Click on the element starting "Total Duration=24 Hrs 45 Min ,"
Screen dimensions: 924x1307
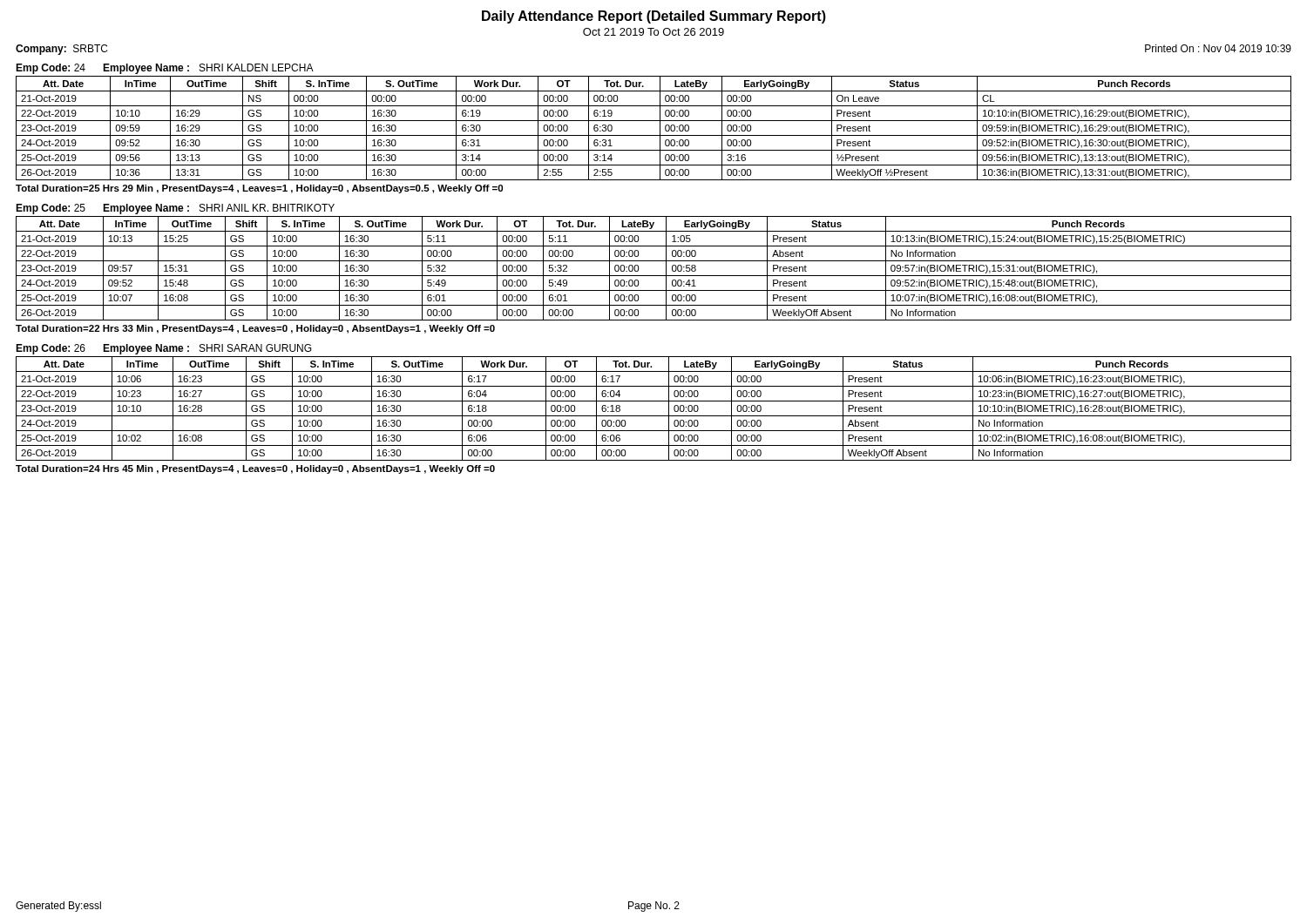pos(255,469)
